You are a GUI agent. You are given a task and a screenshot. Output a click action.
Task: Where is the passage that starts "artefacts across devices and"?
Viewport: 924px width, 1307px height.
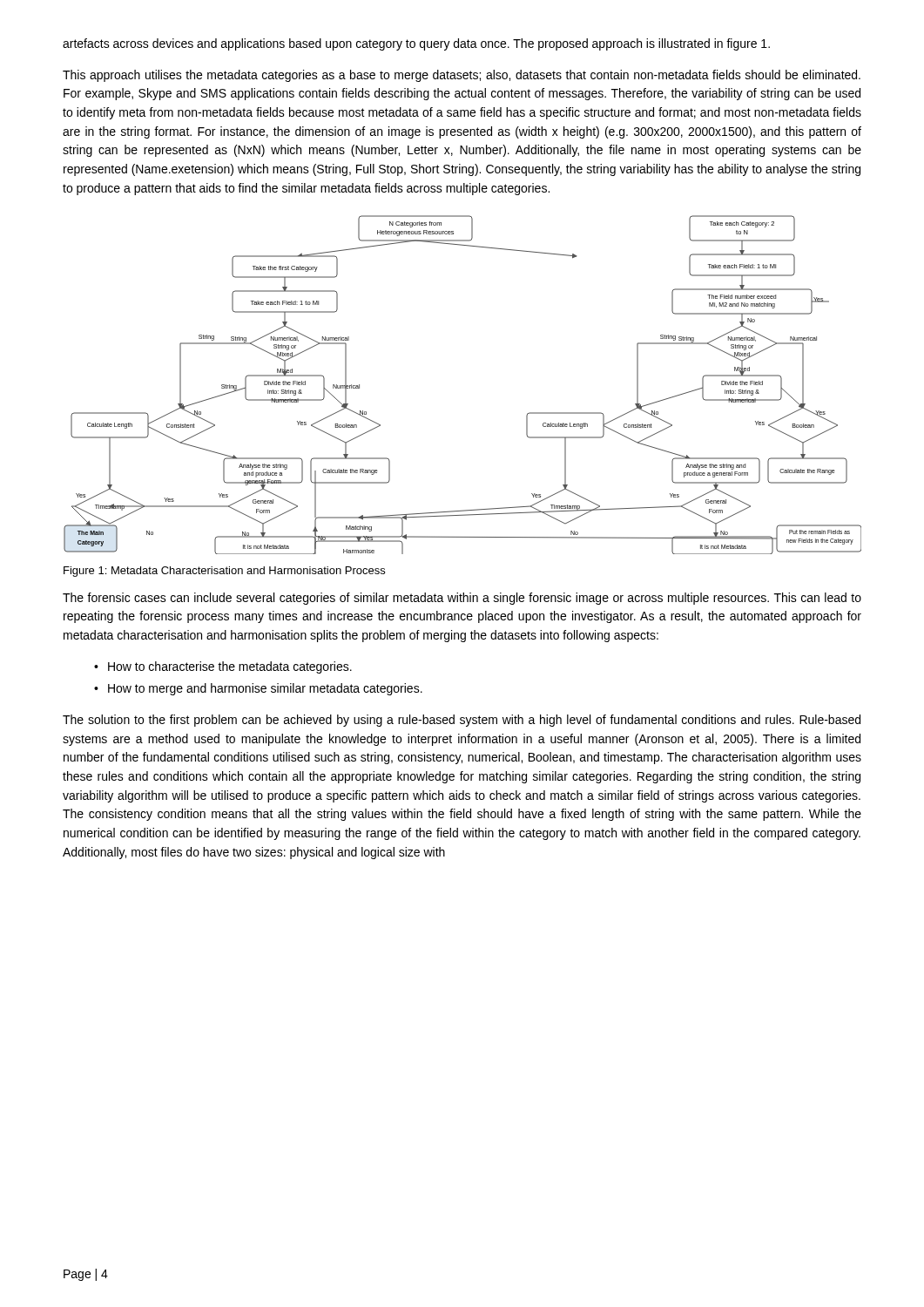click(417, 44)
